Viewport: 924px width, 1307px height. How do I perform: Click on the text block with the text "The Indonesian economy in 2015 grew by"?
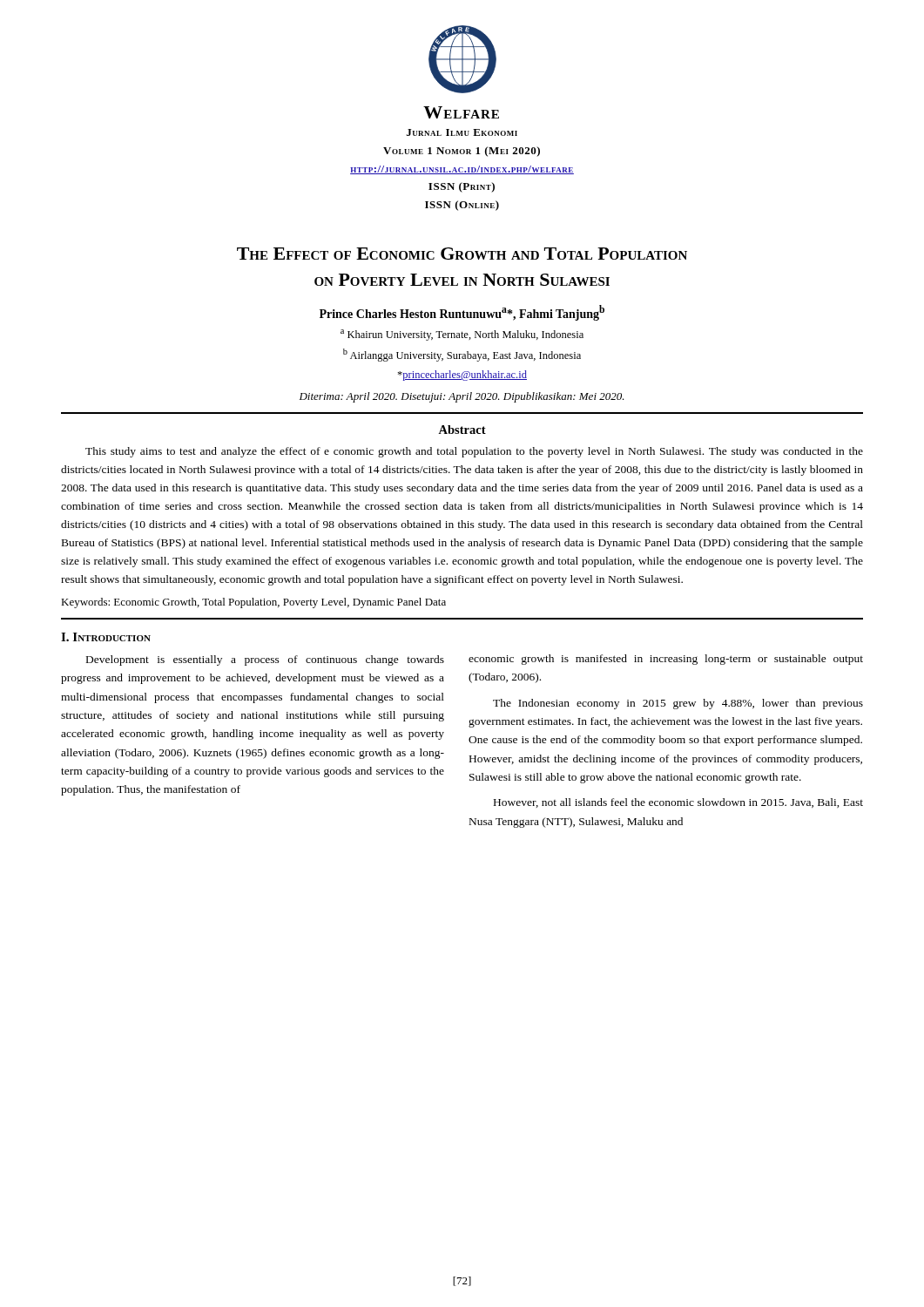coord(666,740)
